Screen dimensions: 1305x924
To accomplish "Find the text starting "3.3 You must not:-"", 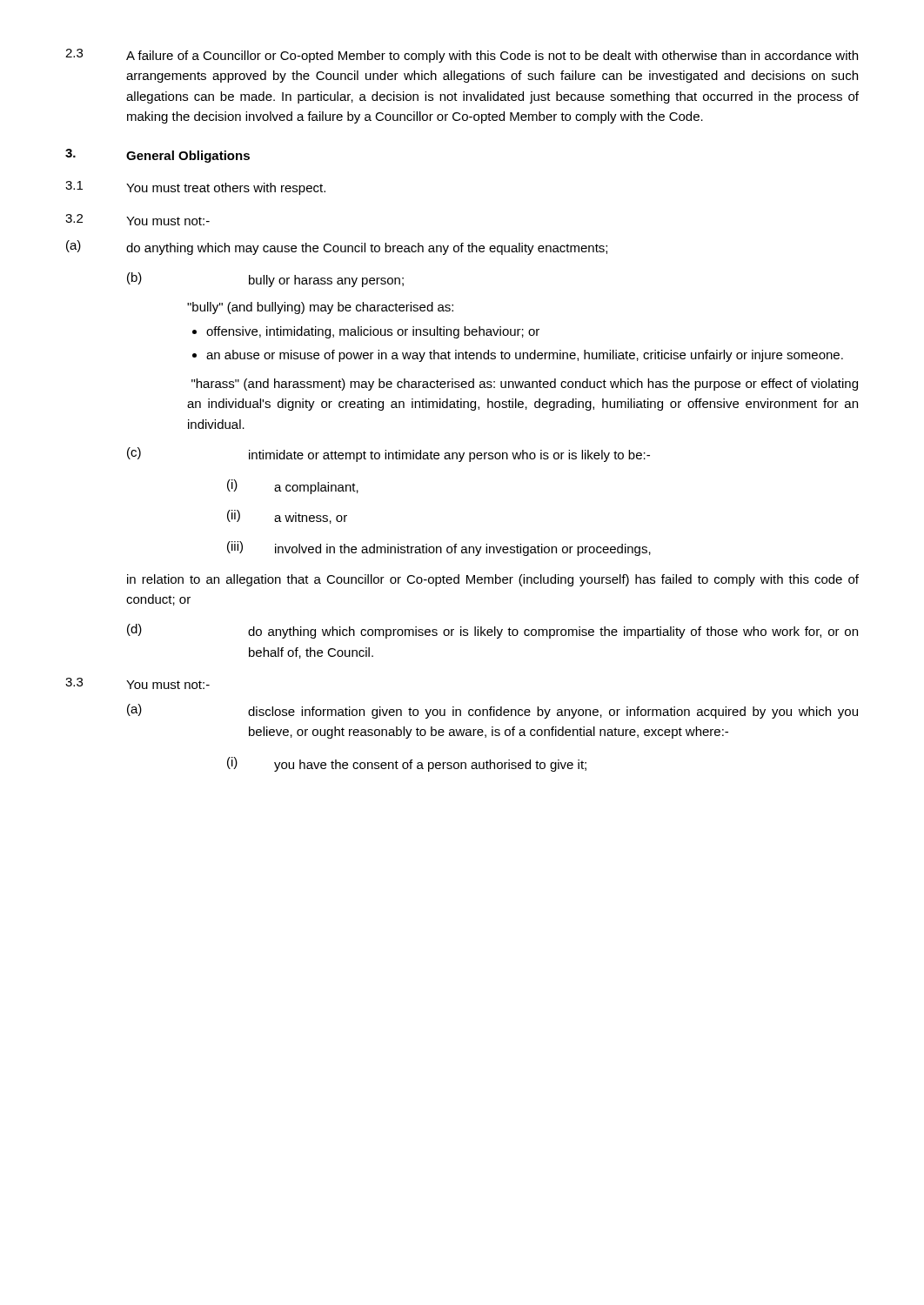I will click(x=137, y=683).
